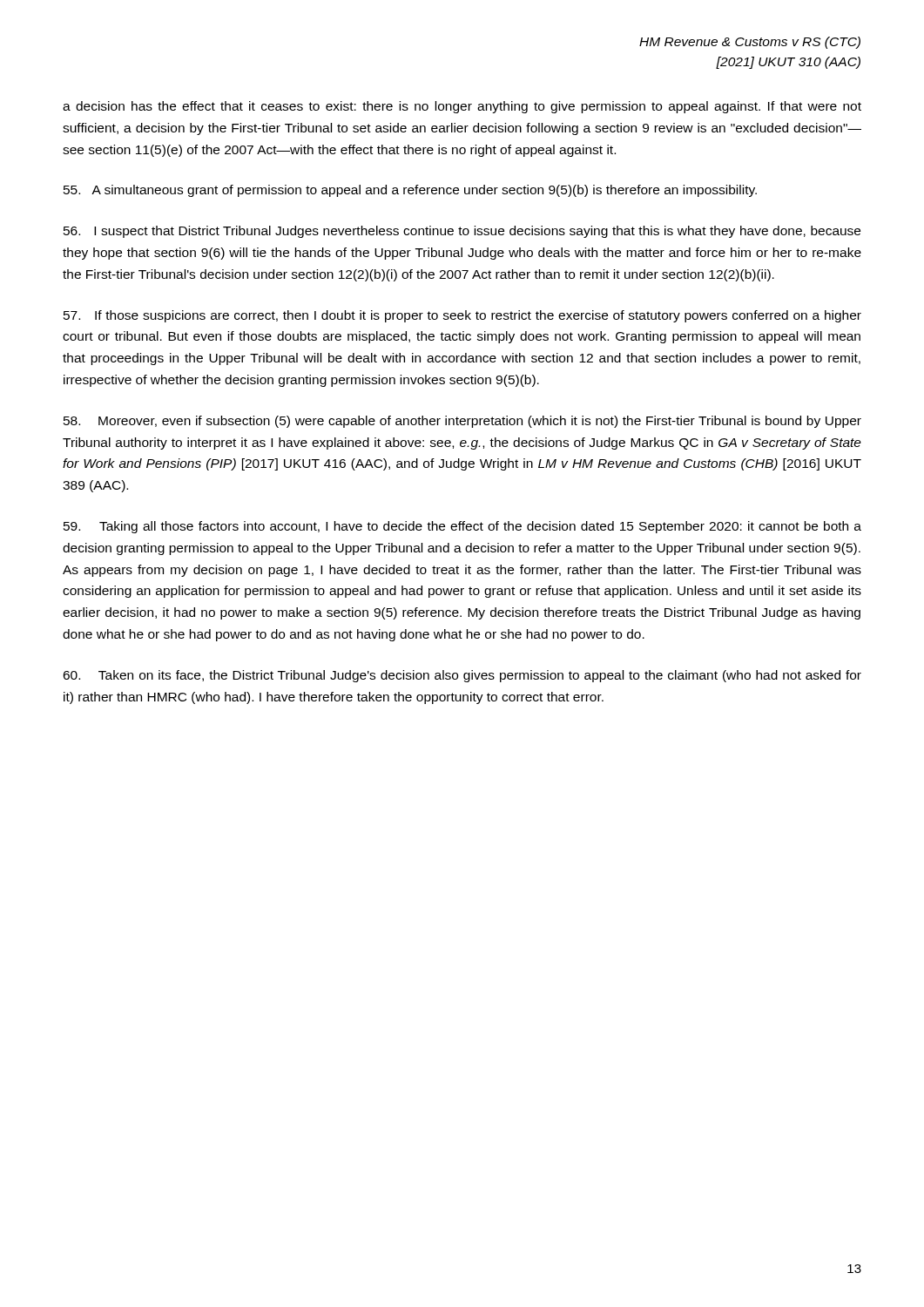Point to the block beginning "Taking all those factors into account,"
This screenshot has height=1307, width=924.
(x=462, y=580)
